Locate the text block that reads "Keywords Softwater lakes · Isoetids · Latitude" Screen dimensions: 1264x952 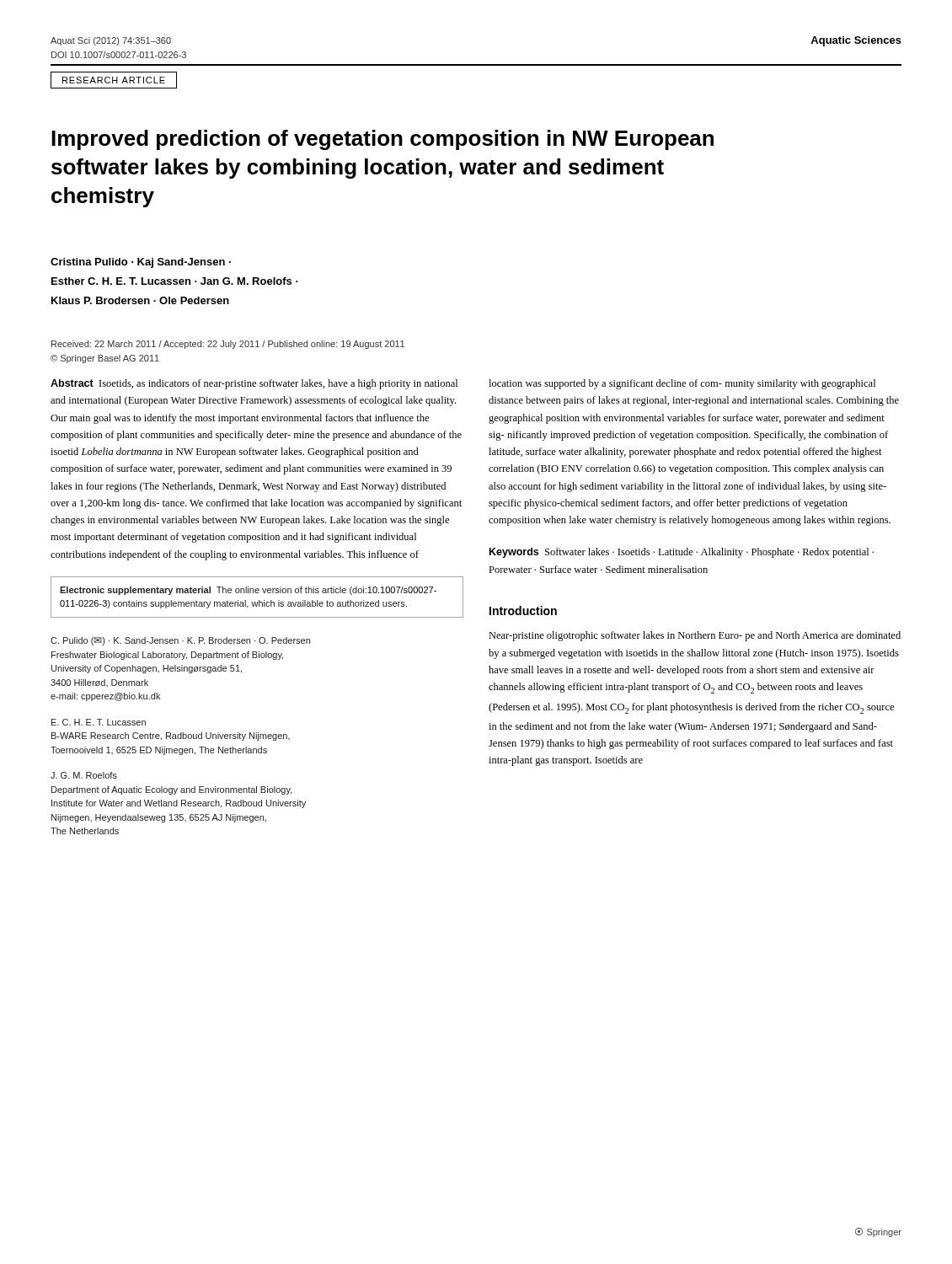tap(682, 561)
